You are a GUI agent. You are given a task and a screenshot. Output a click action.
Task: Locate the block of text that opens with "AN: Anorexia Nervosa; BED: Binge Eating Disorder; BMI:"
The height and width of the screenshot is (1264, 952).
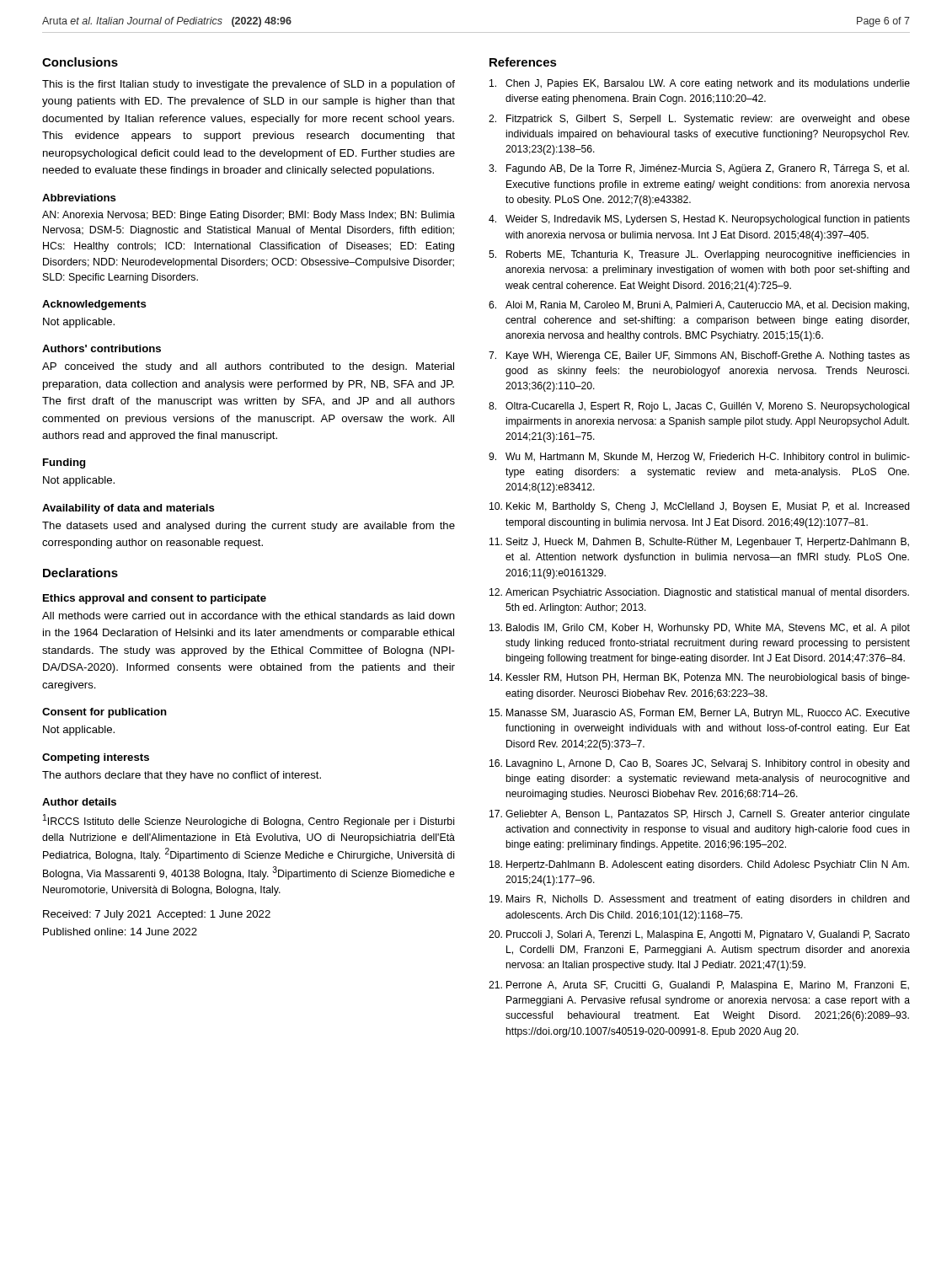click(x=249, y=246)
